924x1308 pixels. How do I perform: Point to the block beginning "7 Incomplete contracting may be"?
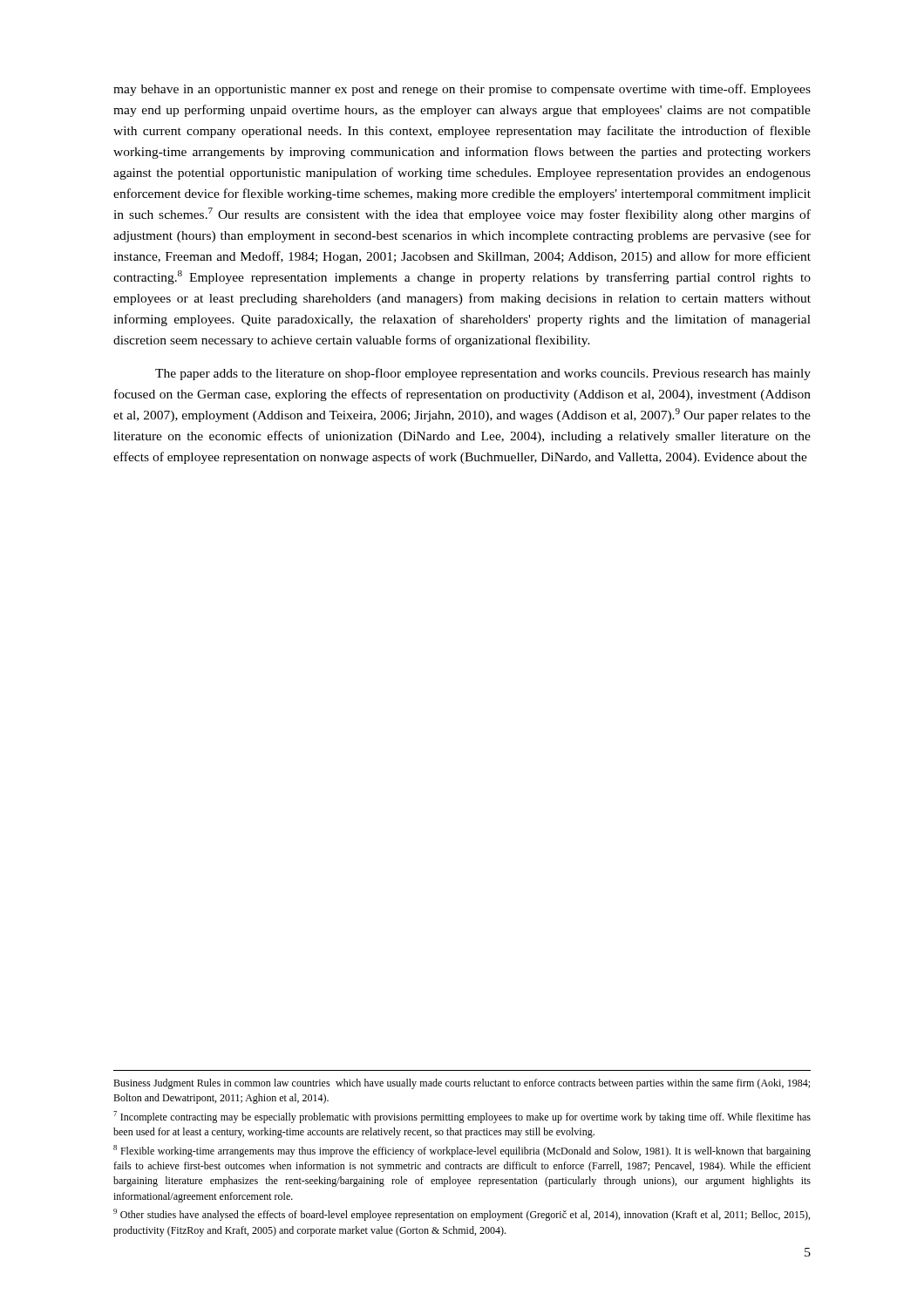pyautogui.click(x=462, y=1124)
